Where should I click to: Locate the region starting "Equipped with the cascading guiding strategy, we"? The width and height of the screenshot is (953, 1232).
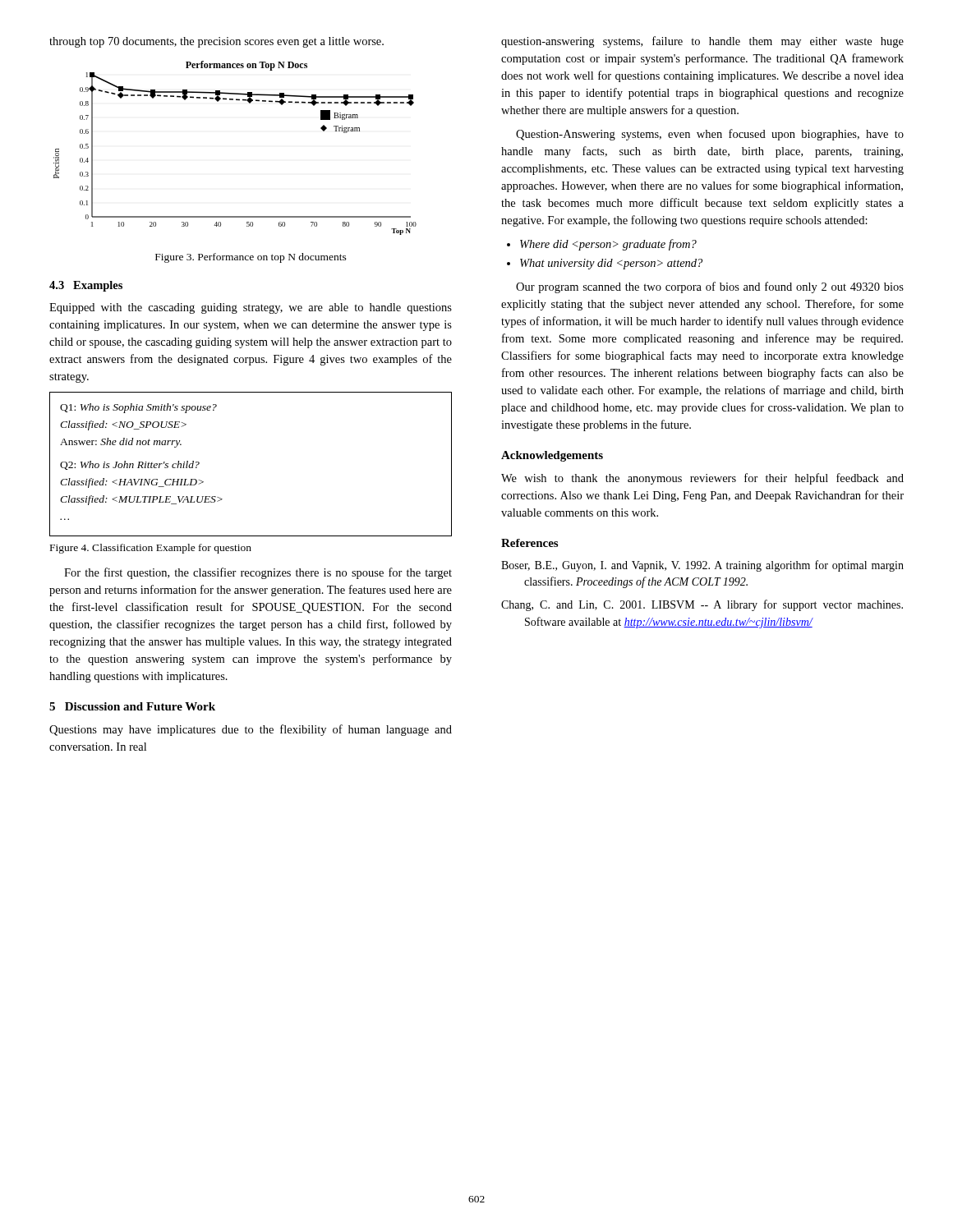[x=251, y=342]
